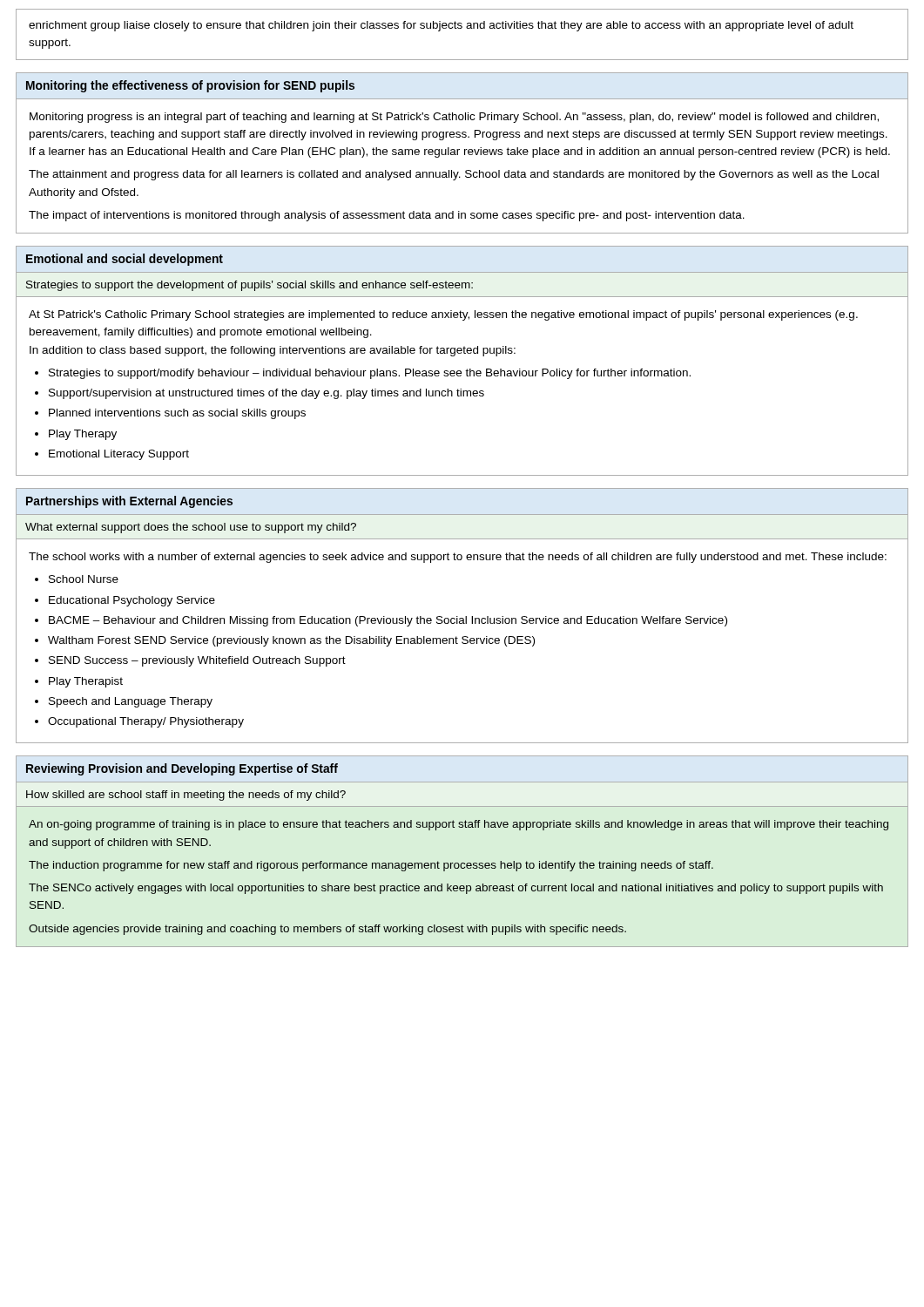Point to the section header beginning "Reviewing Provision and Developing"
This screenshot has width=924, height=1307.
pos(181,769)
